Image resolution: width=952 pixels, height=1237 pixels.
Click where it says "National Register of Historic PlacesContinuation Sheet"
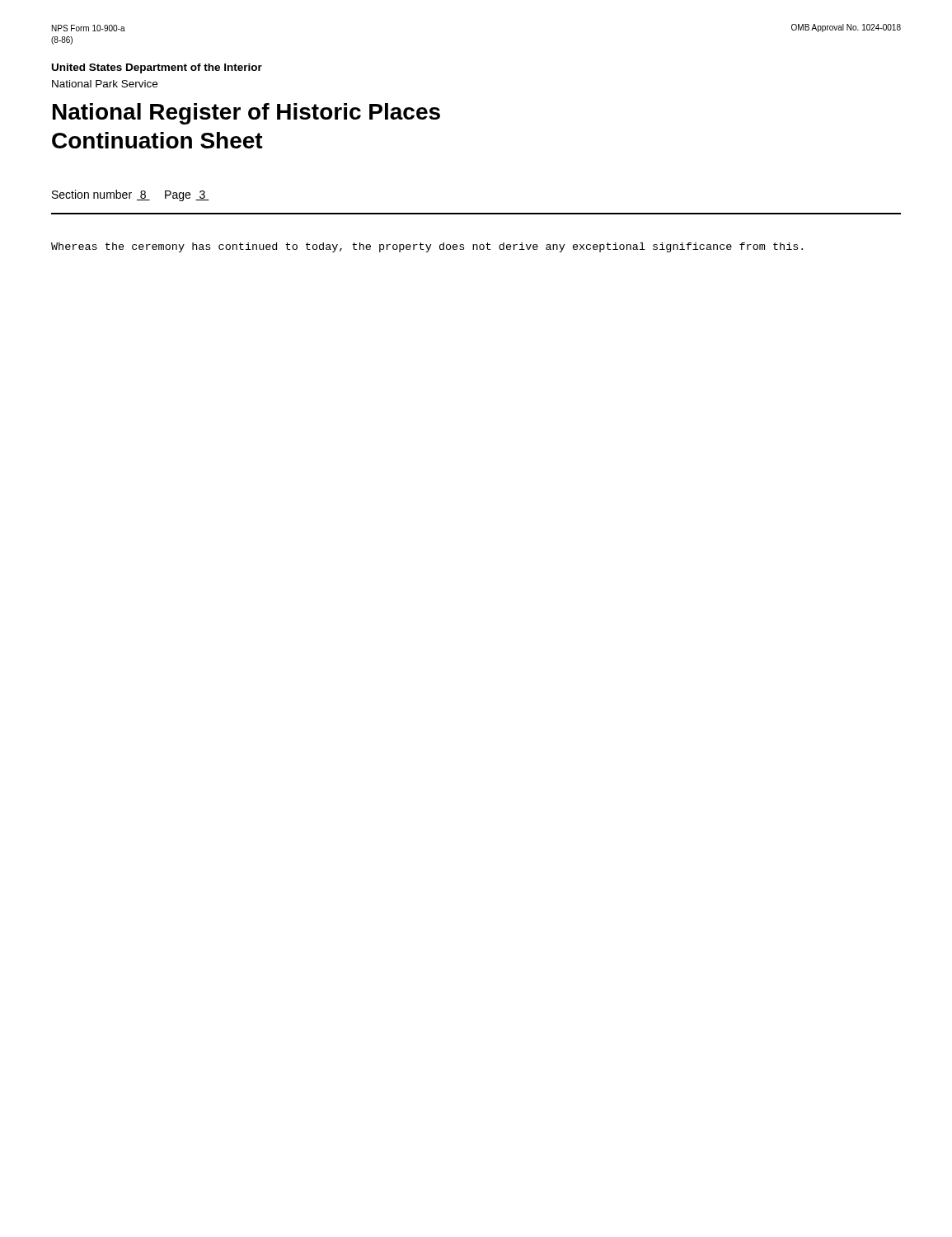click(x=246, y=126)
